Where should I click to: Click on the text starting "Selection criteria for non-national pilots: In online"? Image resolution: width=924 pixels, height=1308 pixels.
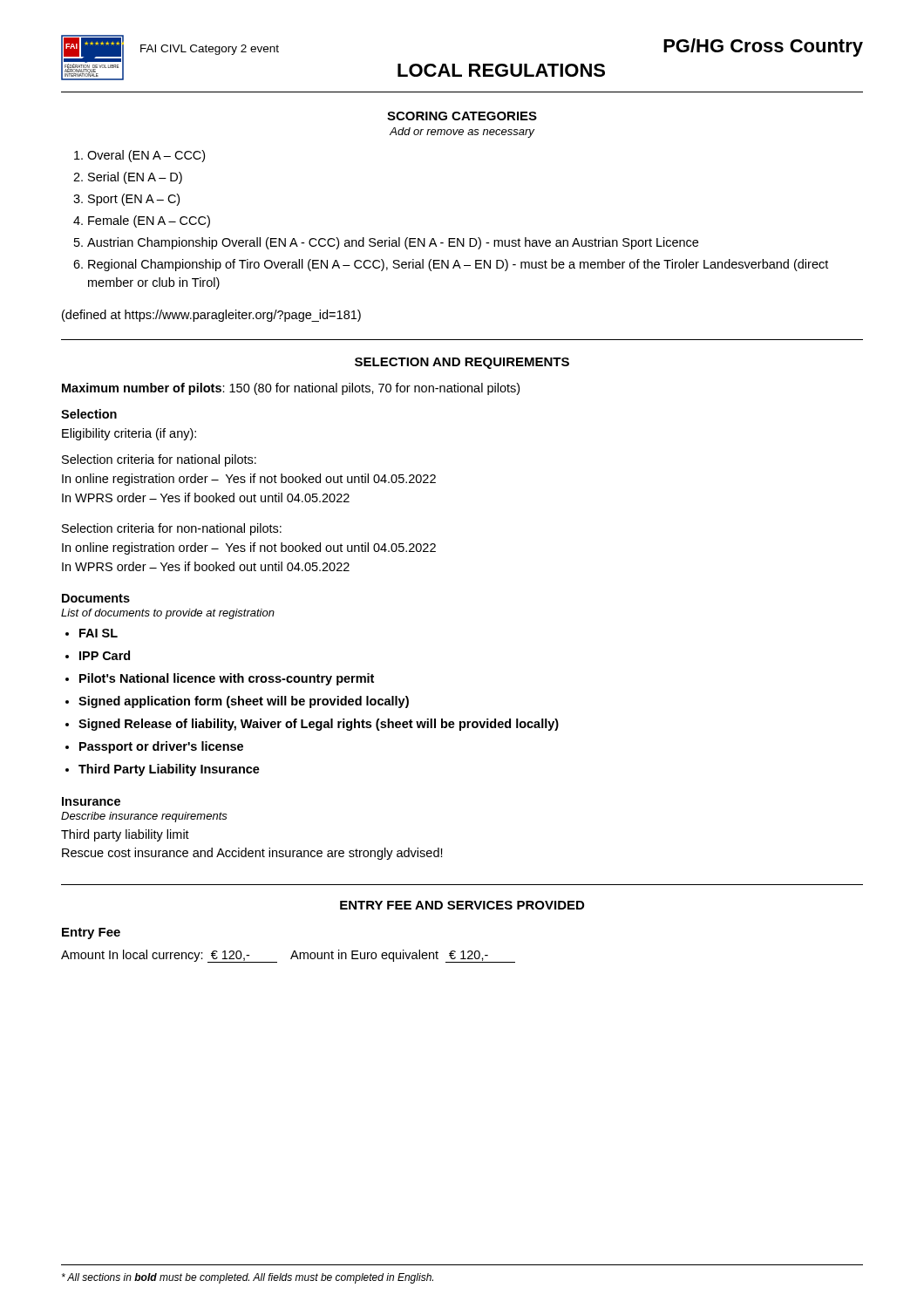249,548
